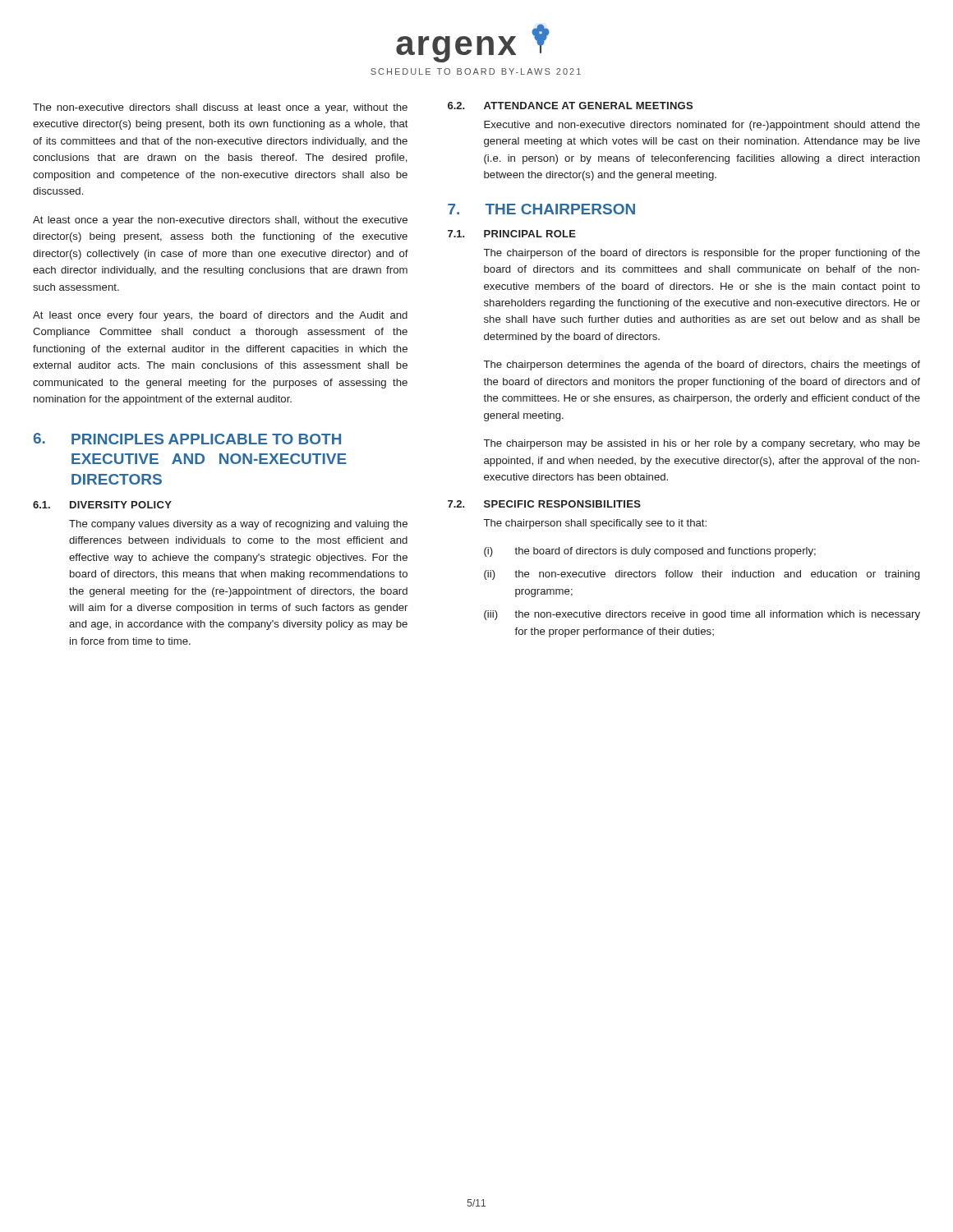Viewport: 953px width, 1232px height.
Task: Click on the section header with the text "7.1. Principal role"
Action: coord(512,233)
